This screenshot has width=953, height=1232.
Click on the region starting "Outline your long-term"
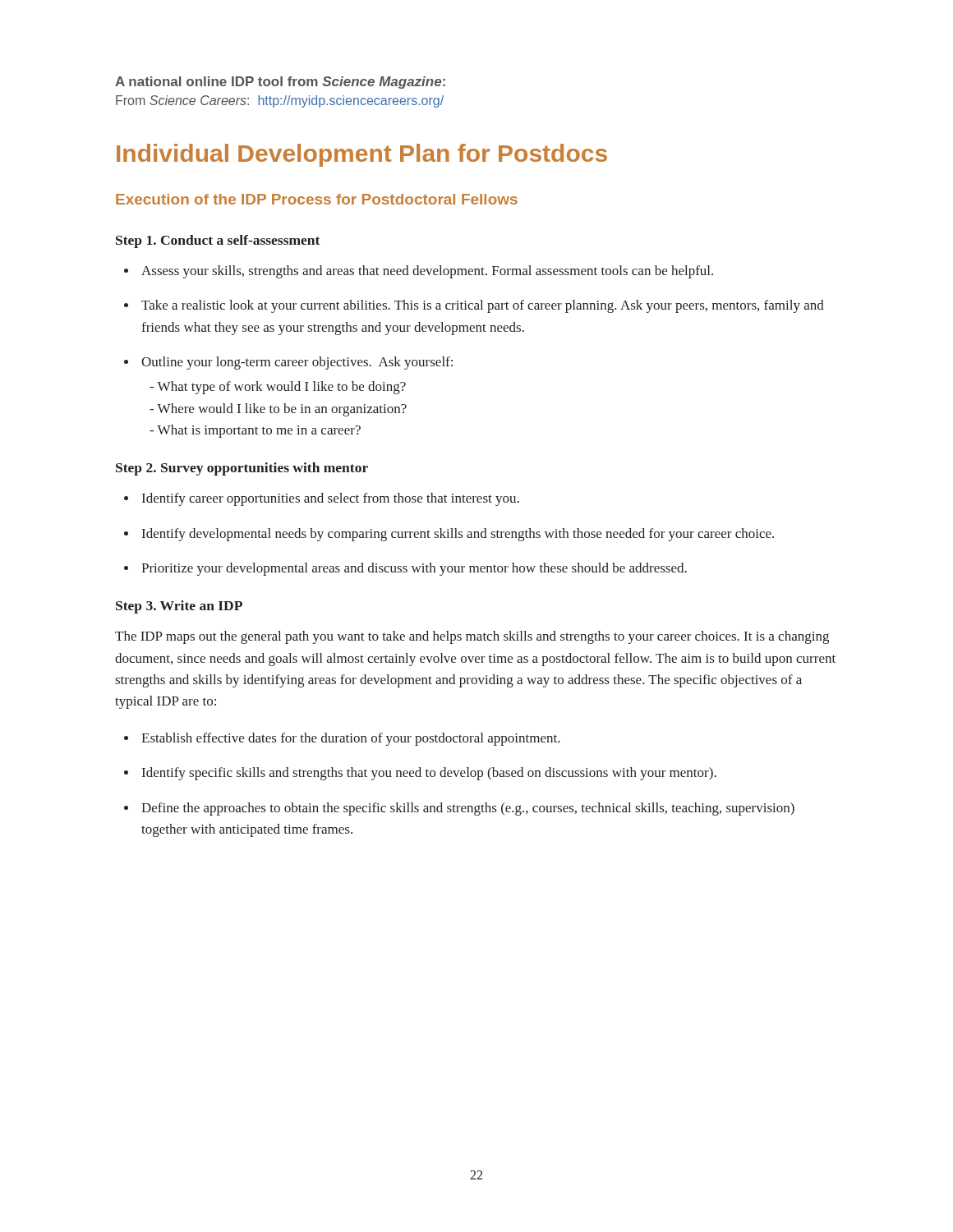point(297,363)
